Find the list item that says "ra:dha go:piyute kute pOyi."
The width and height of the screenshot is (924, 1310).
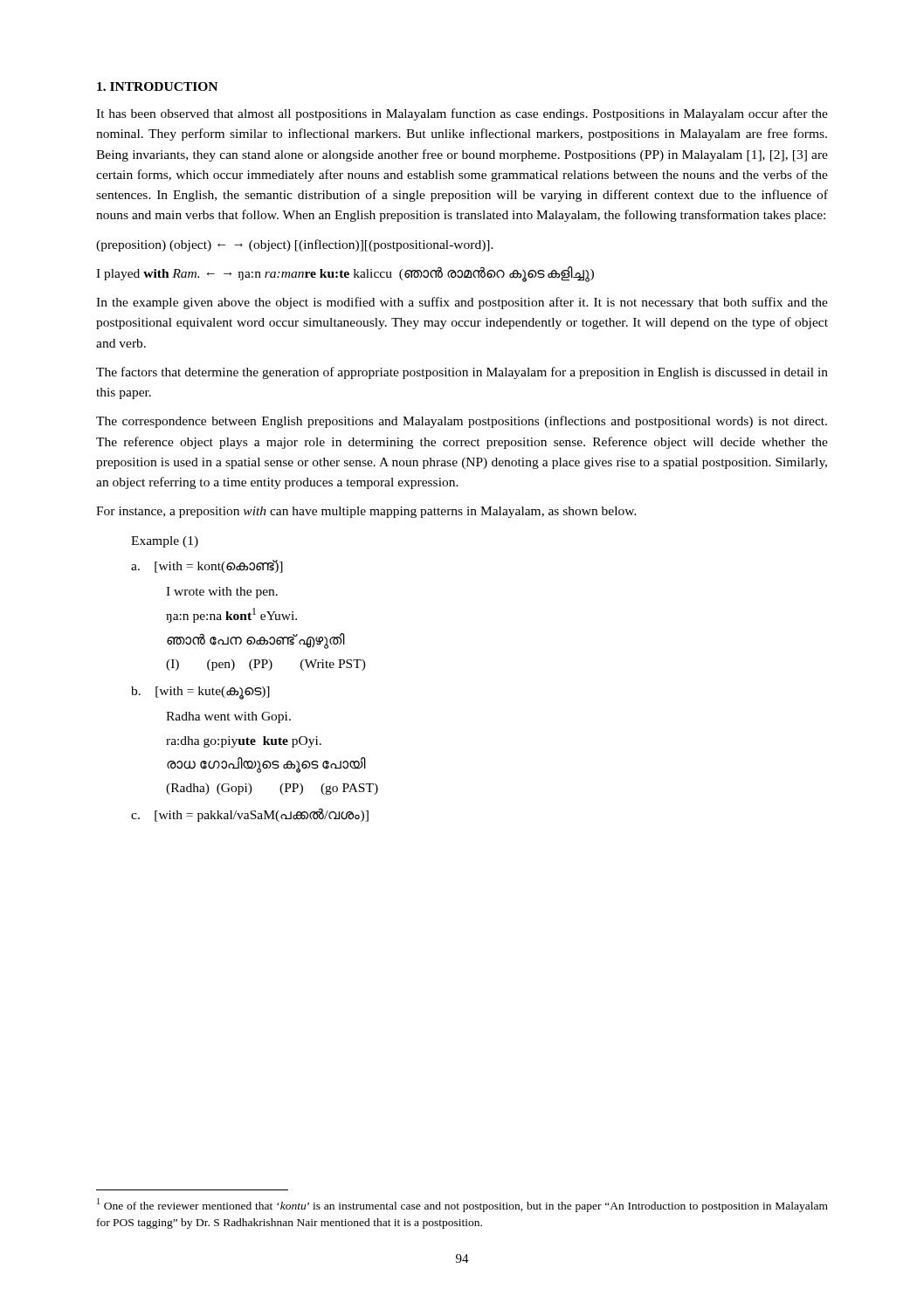pos(244,740)
